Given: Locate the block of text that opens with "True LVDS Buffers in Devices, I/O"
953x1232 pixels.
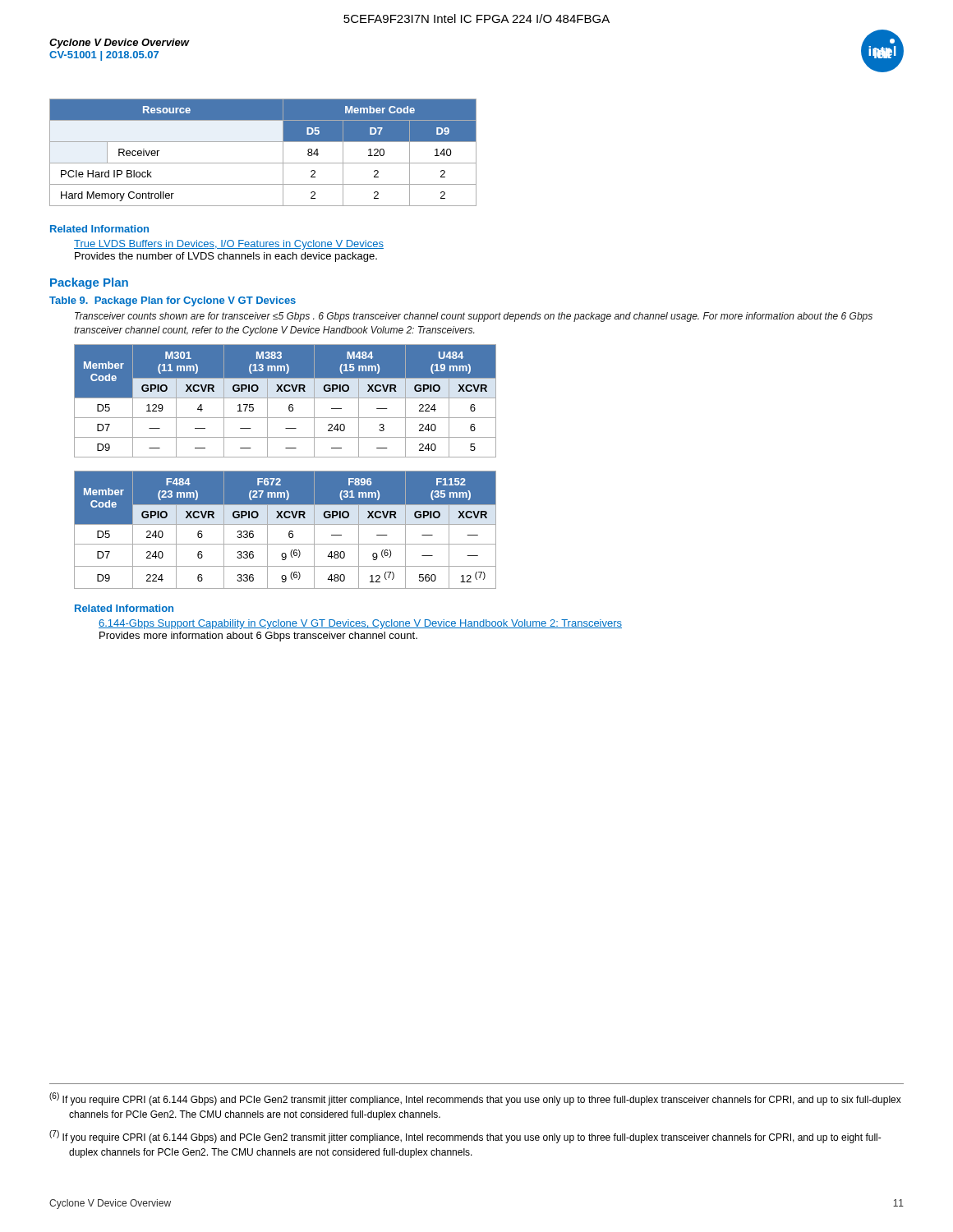Looking at the screenshot, I should point(229,245).
